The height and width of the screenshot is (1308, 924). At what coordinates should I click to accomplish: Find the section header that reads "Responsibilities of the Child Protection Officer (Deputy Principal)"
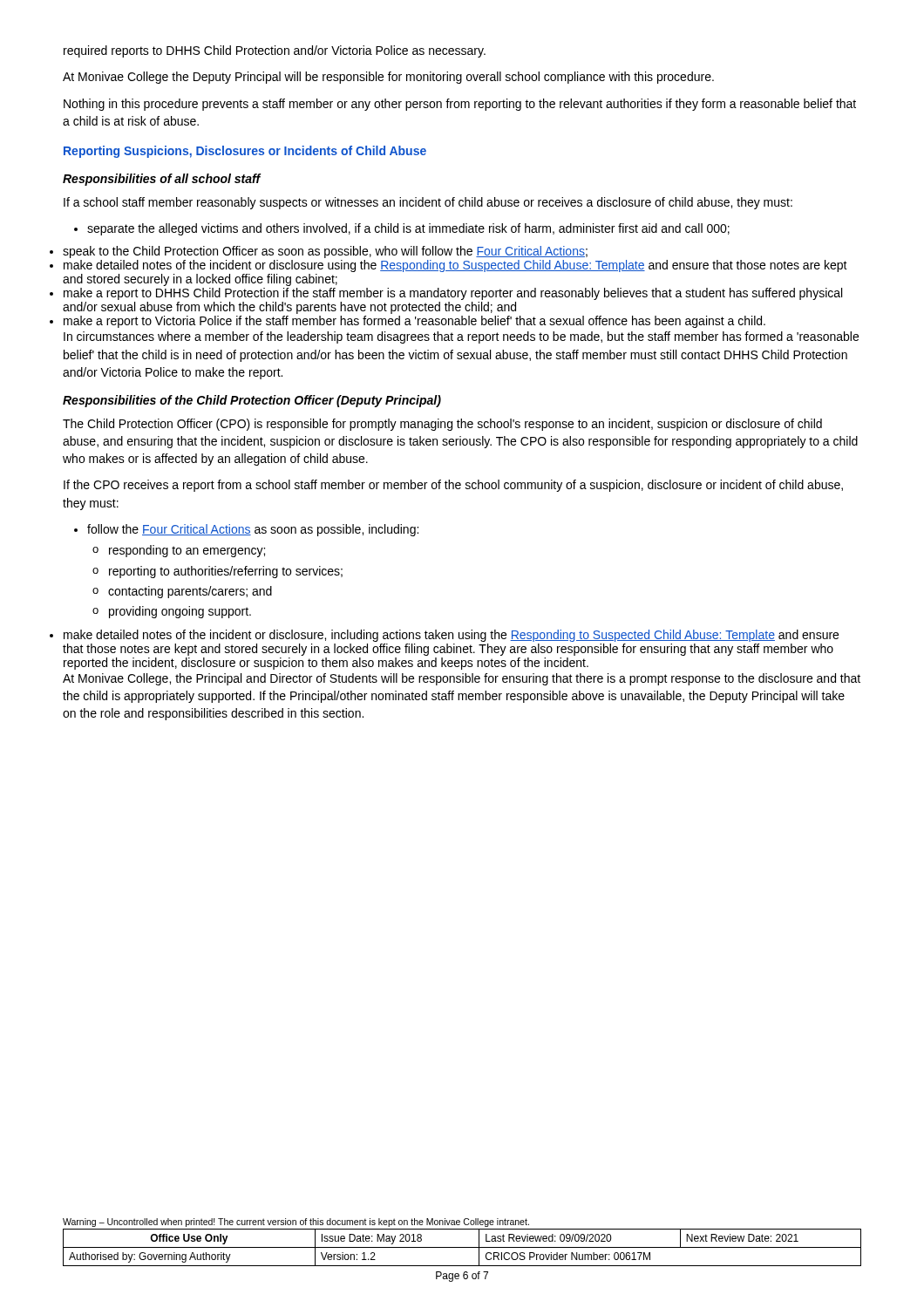click(252, 401)
